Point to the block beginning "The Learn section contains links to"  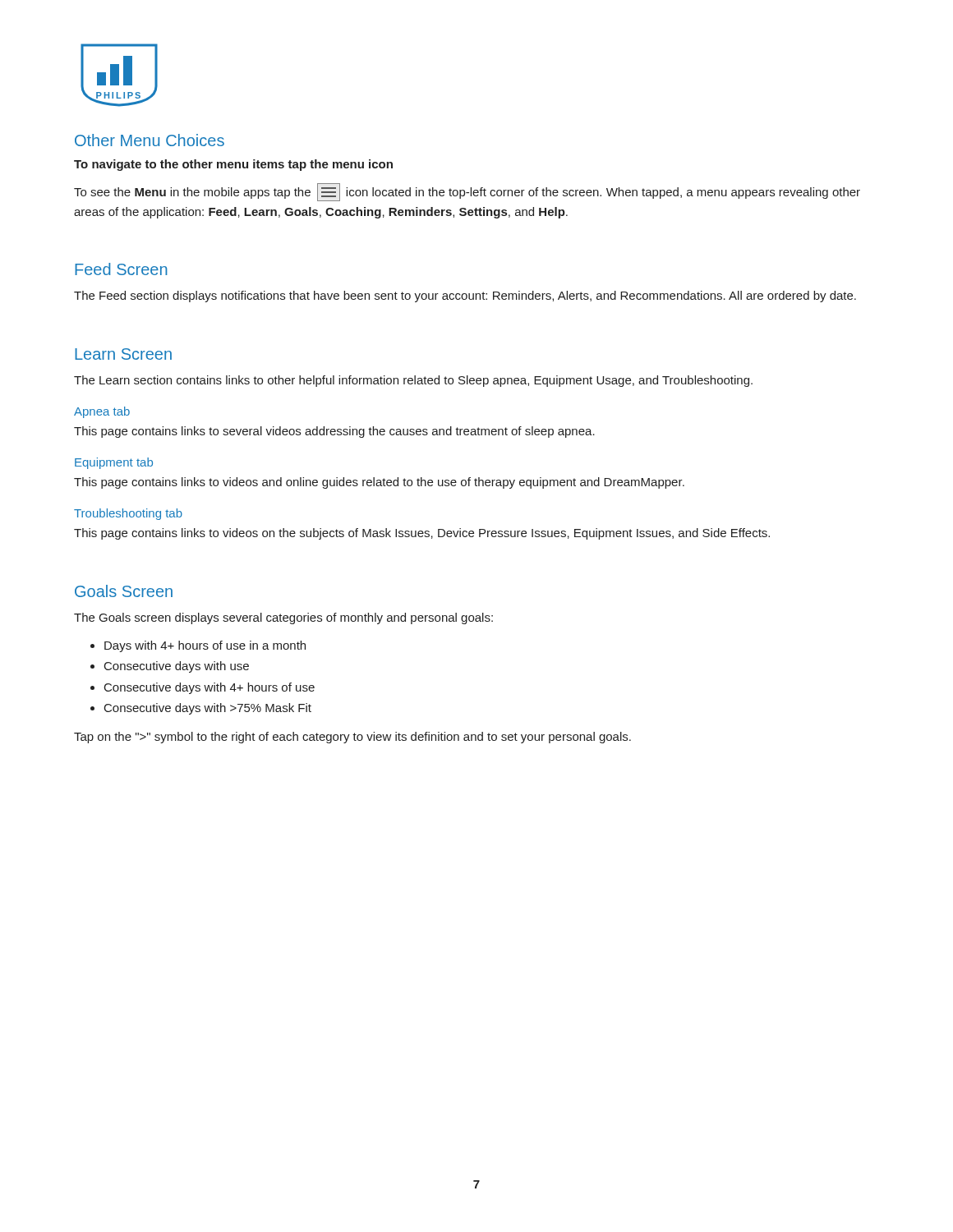click(414, 380)
